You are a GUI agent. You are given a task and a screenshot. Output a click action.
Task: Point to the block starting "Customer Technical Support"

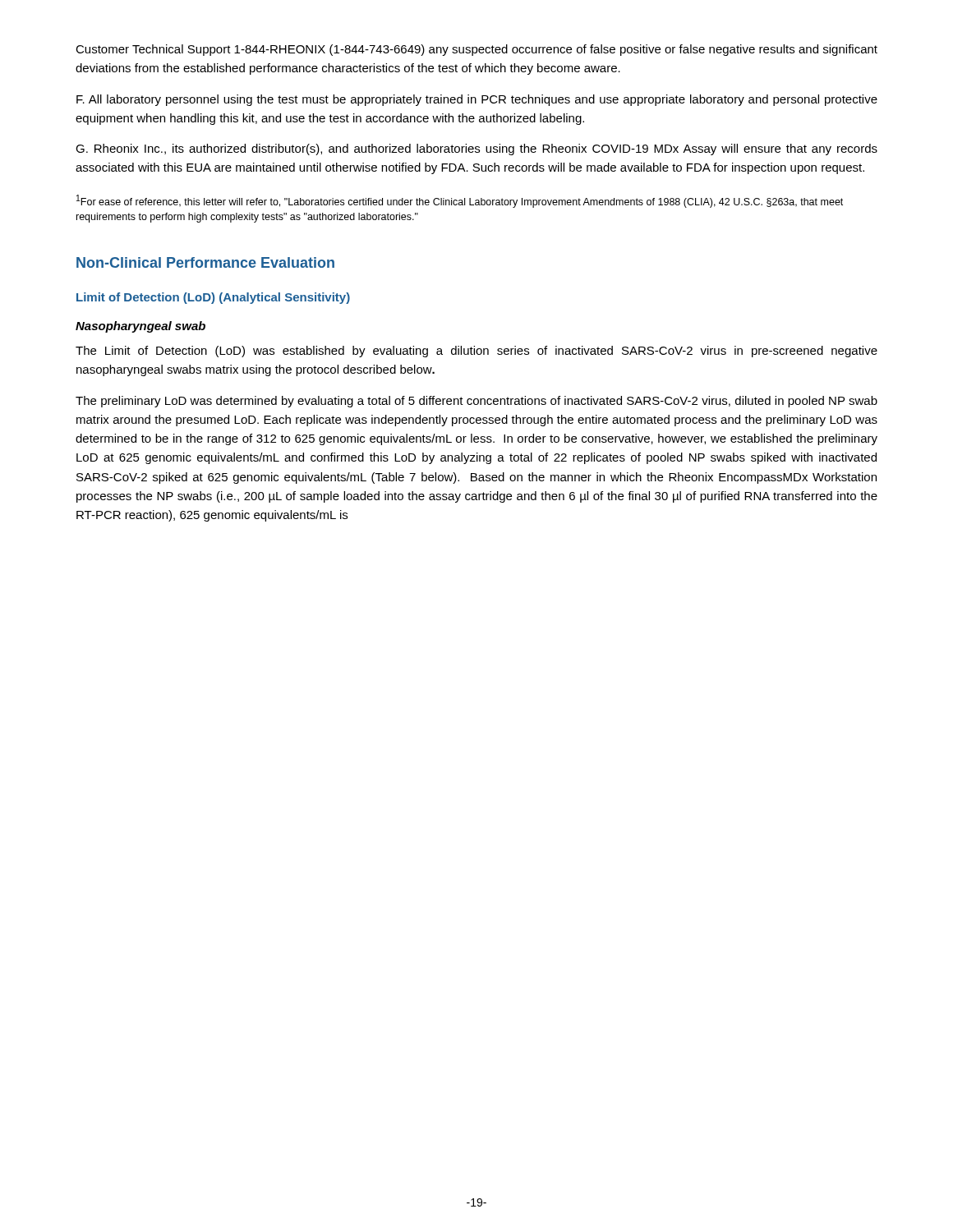(476, 58)
